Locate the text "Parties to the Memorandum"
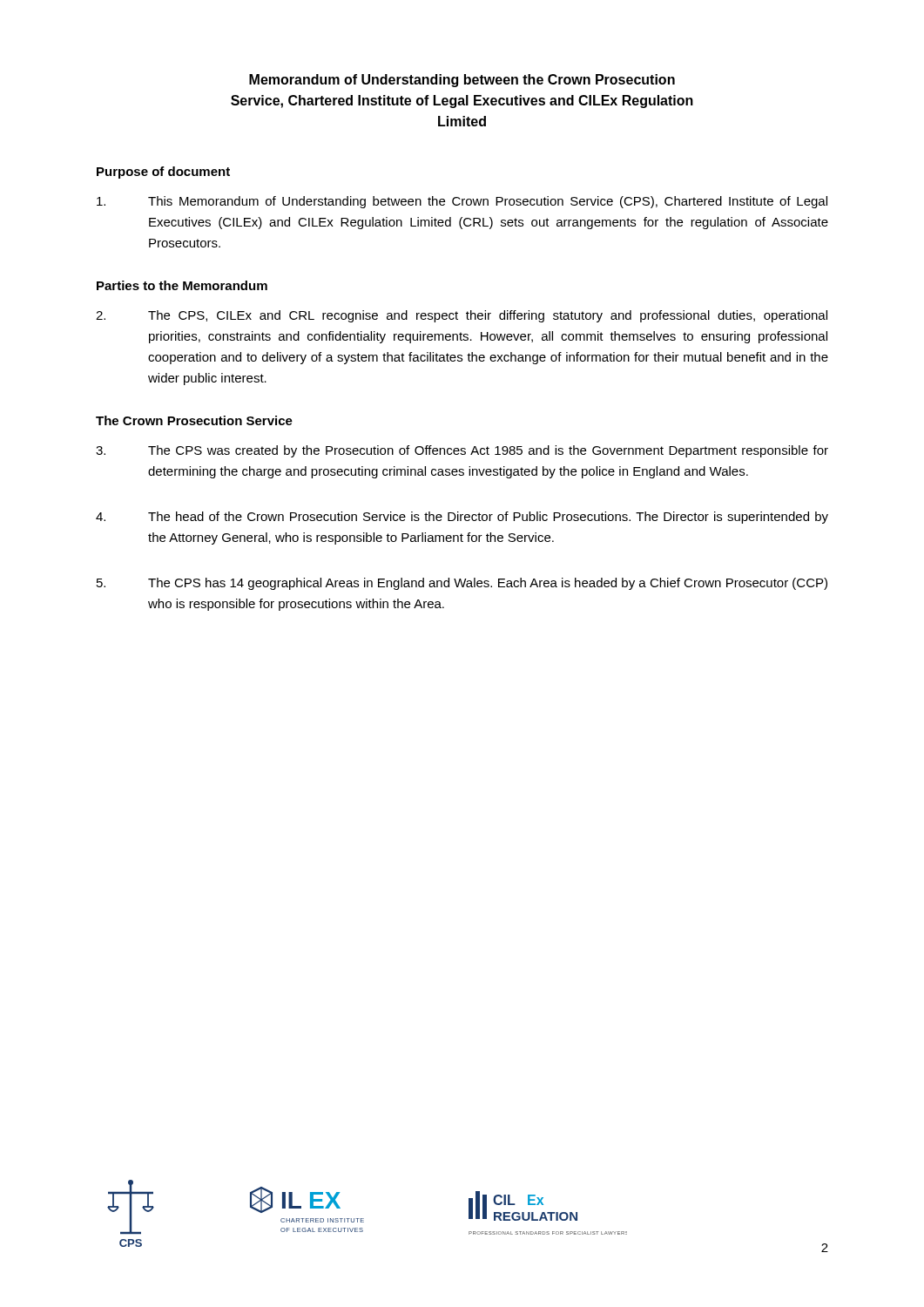Image resolution: width=924 pixels, height=1307 pixels. pos(182,285)
